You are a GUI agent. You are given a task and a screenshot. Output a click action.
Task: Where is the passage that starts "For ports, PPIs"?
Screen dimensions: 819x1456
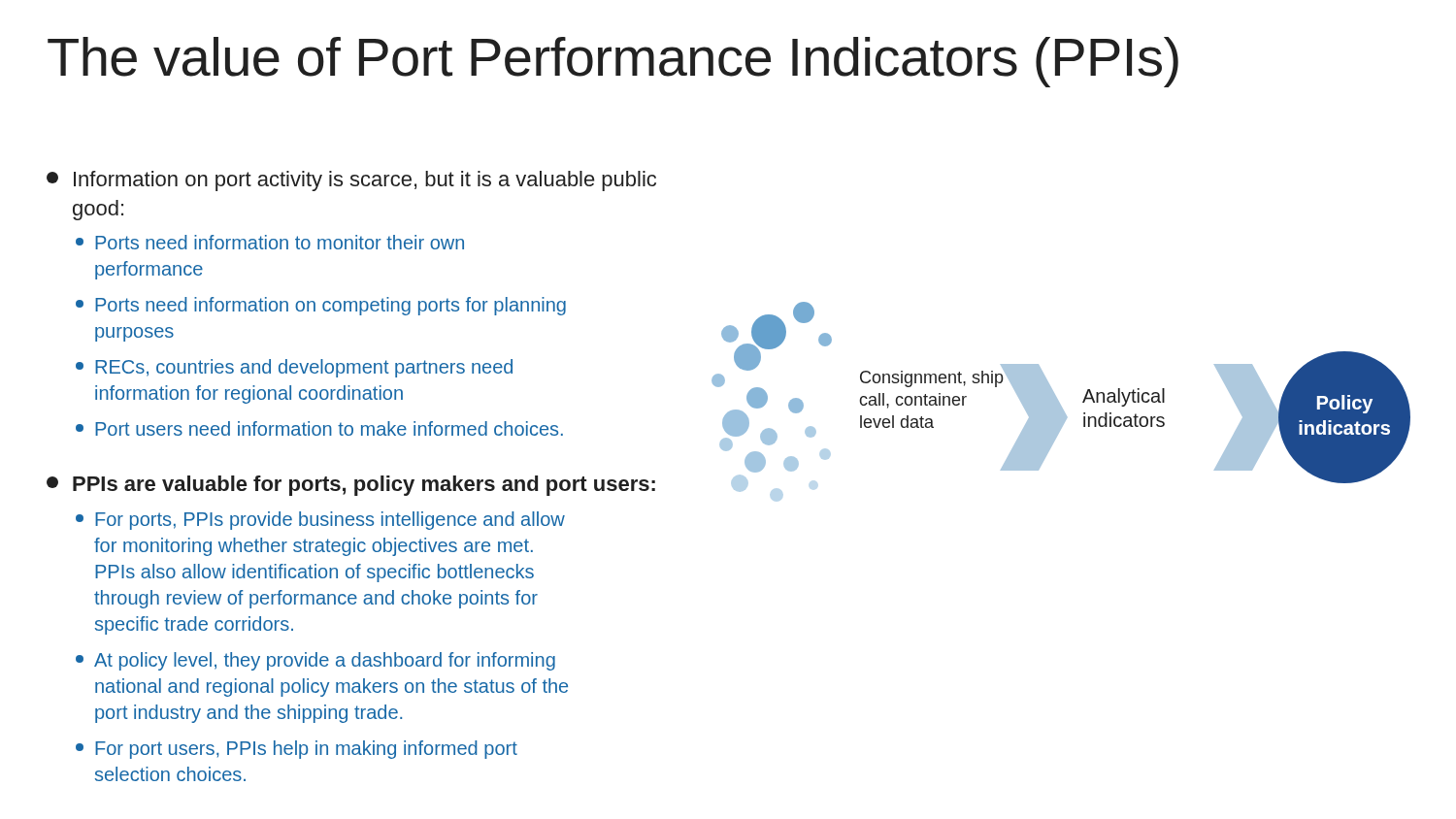(x=320, y=572)
